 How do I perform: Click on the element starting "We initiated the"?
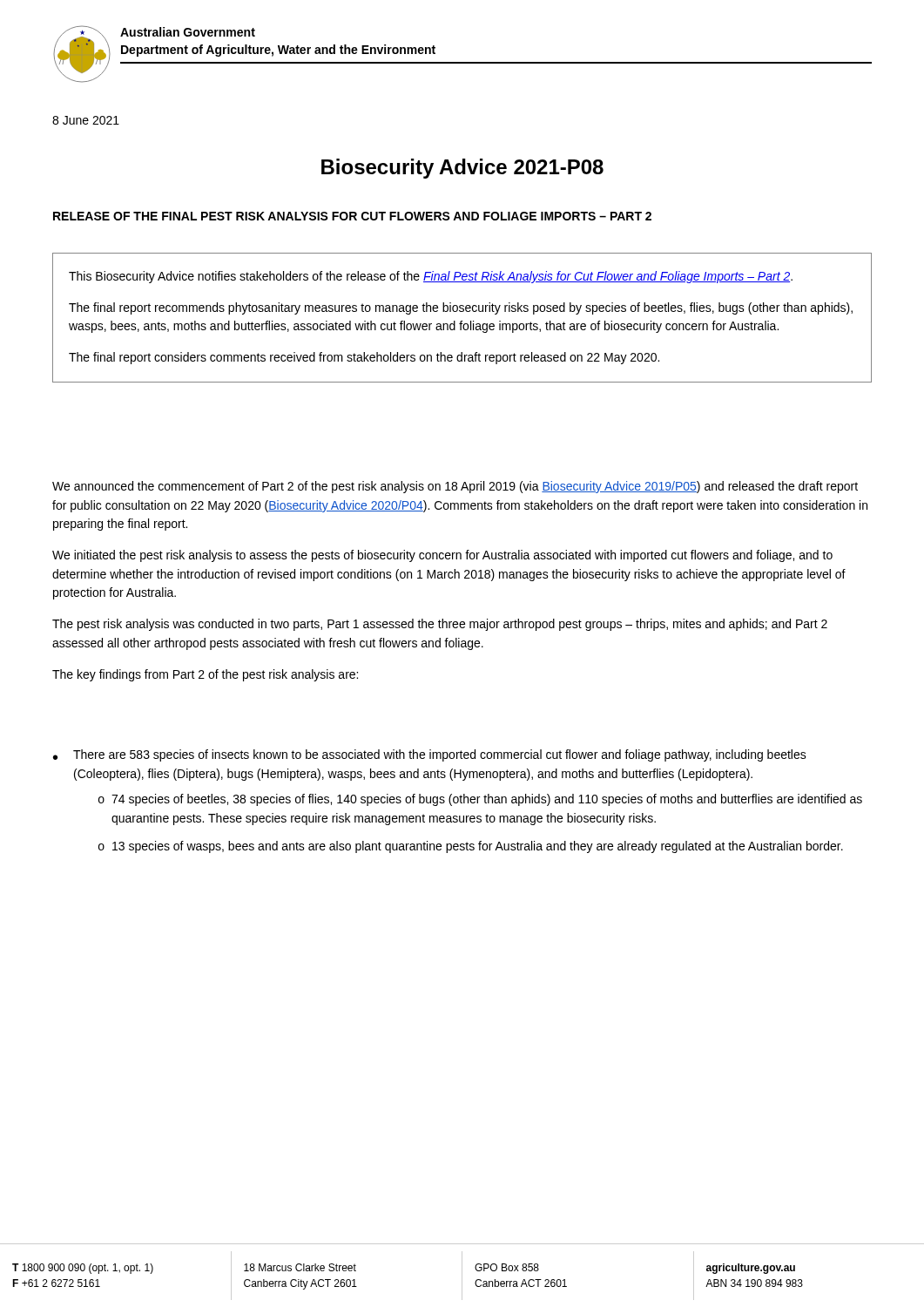pyautogui.click(x=449, y=574)
